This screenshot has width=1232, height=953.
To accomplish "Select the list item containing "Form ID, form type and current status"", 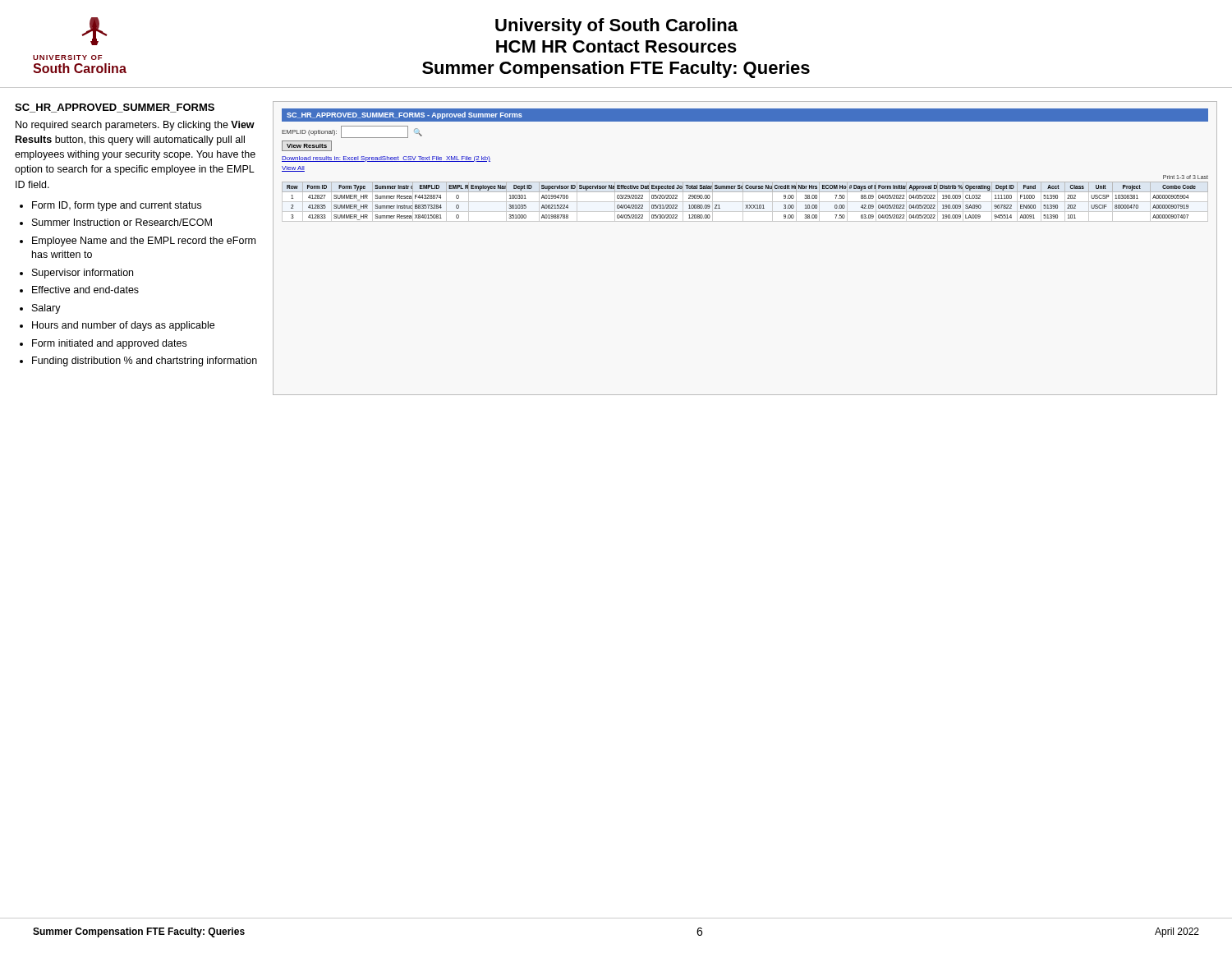I will (x=116, y=205).
